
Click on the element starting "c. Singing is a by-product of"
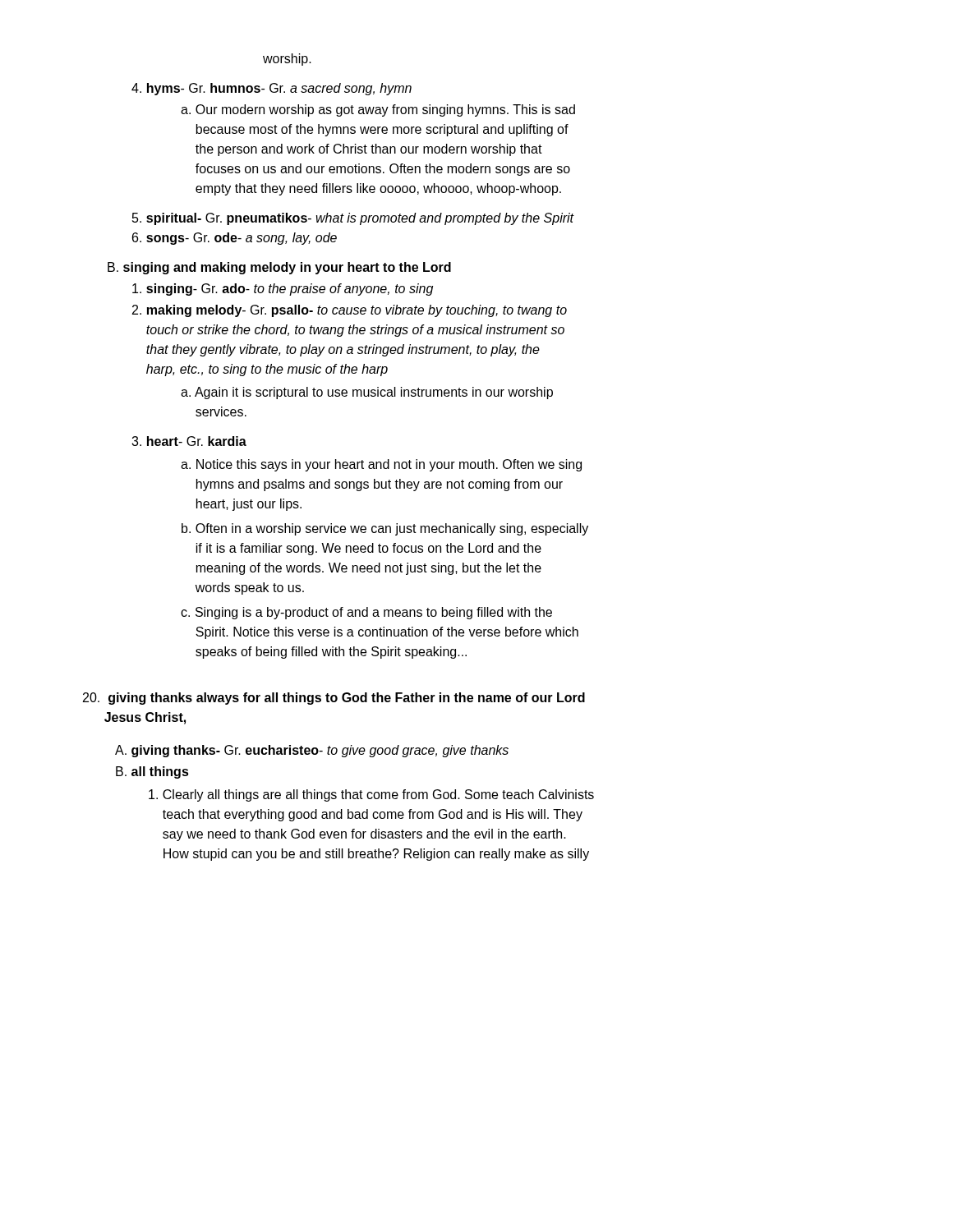[380, 632]
